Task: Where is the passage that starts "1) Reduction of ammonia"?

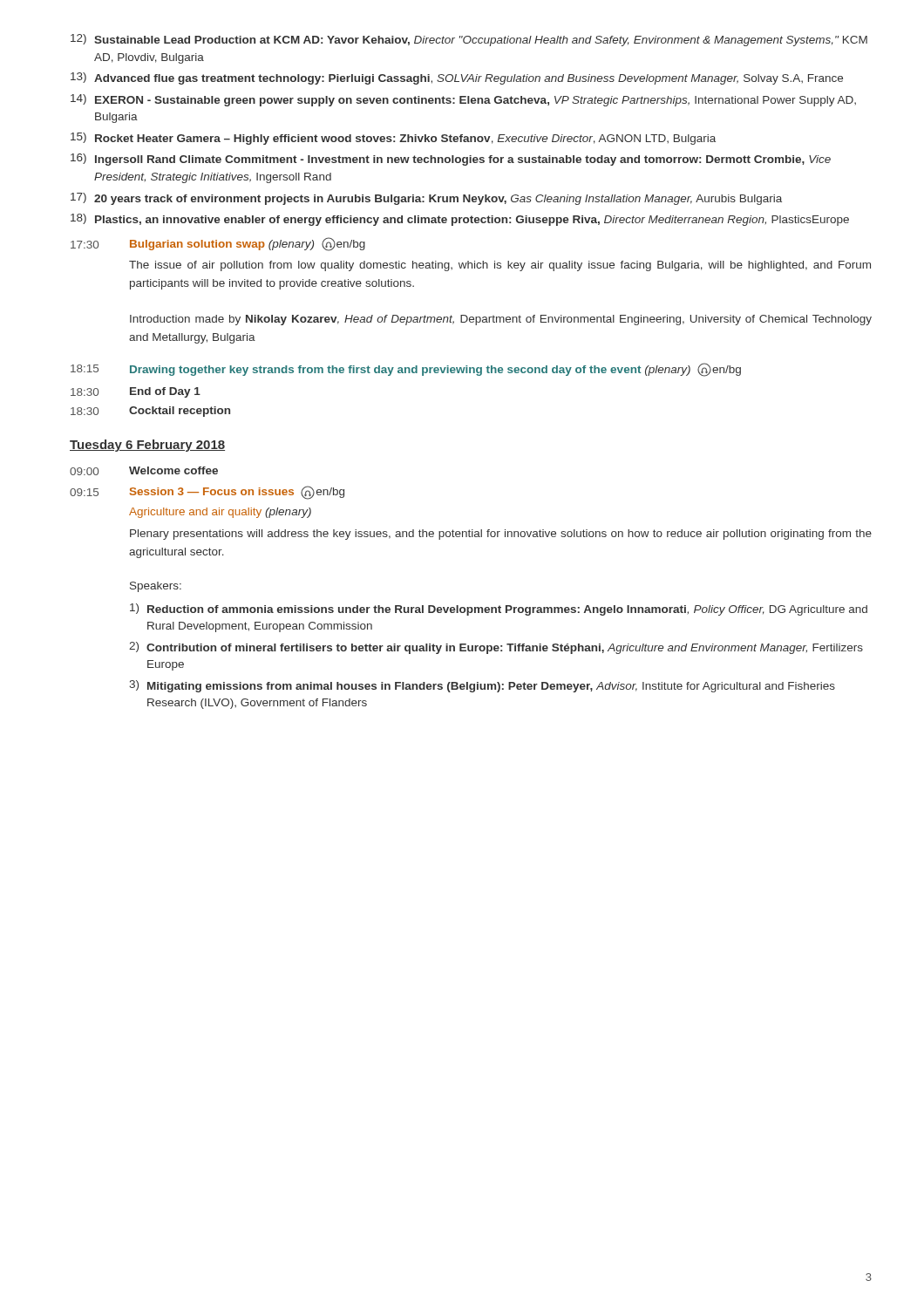Action: click(471, 620)
